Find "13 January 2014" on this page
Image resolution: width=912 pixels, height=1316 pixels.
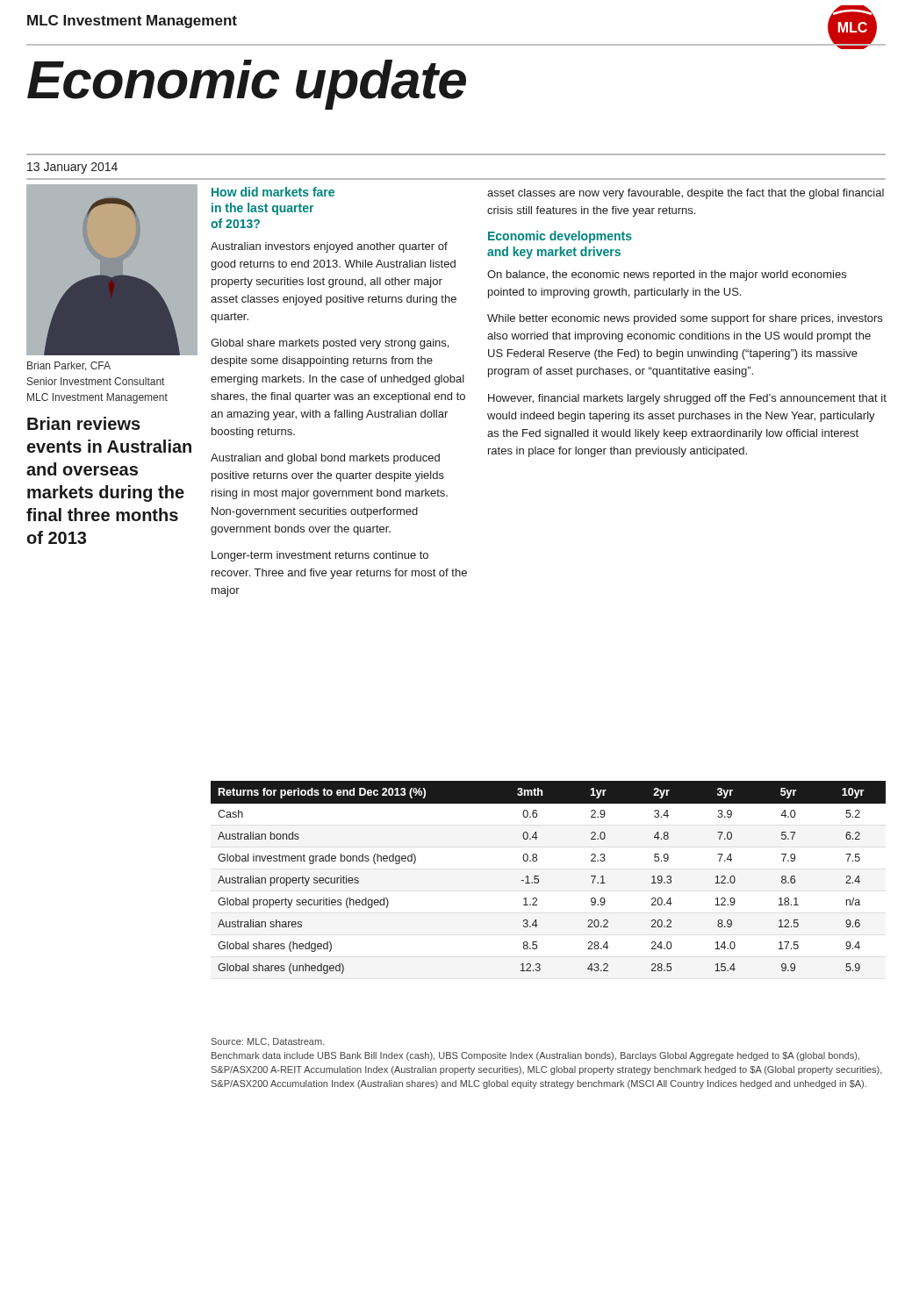click(72, 167)
